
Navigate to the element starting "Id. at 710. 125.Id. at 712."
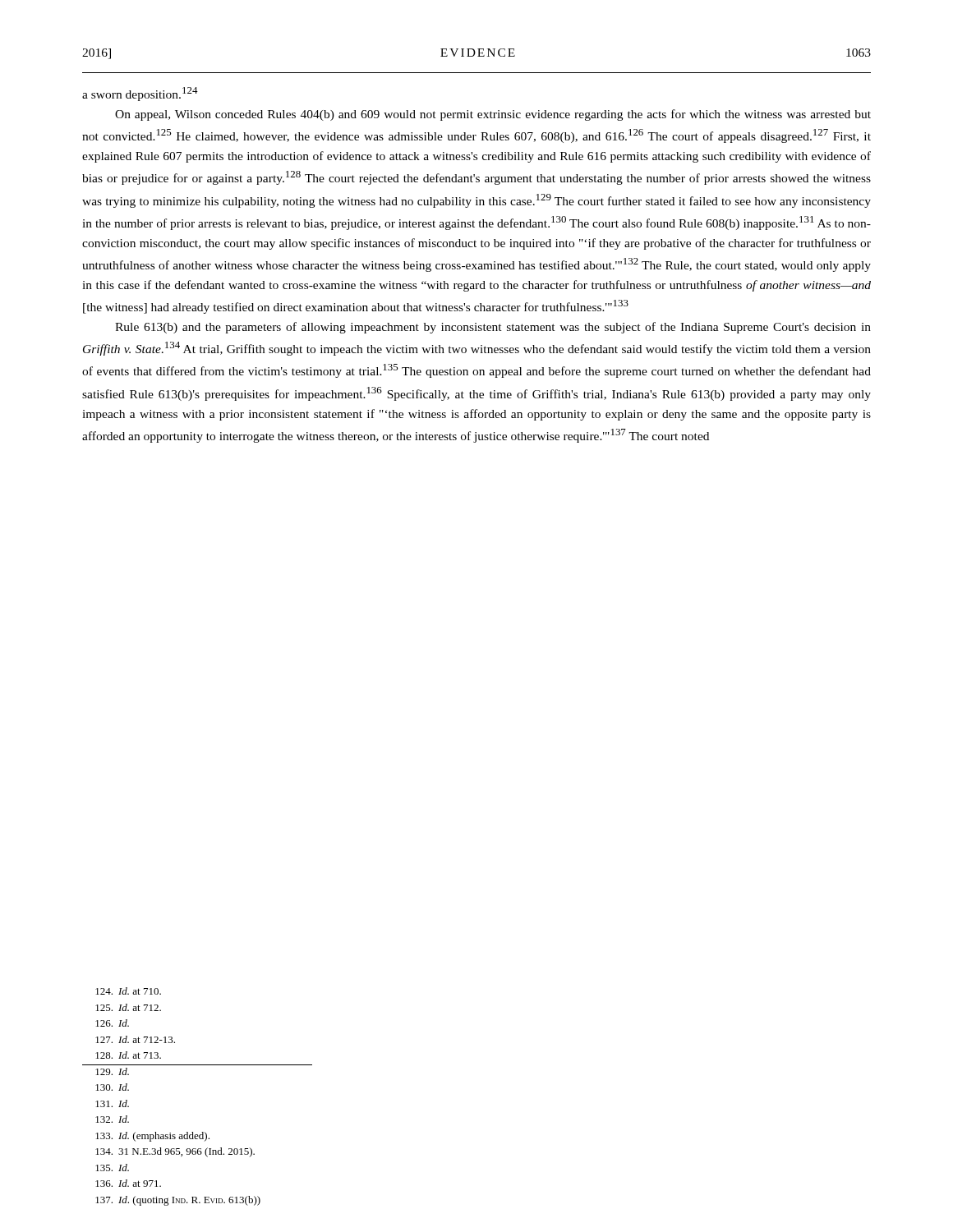tap(128, 991)
